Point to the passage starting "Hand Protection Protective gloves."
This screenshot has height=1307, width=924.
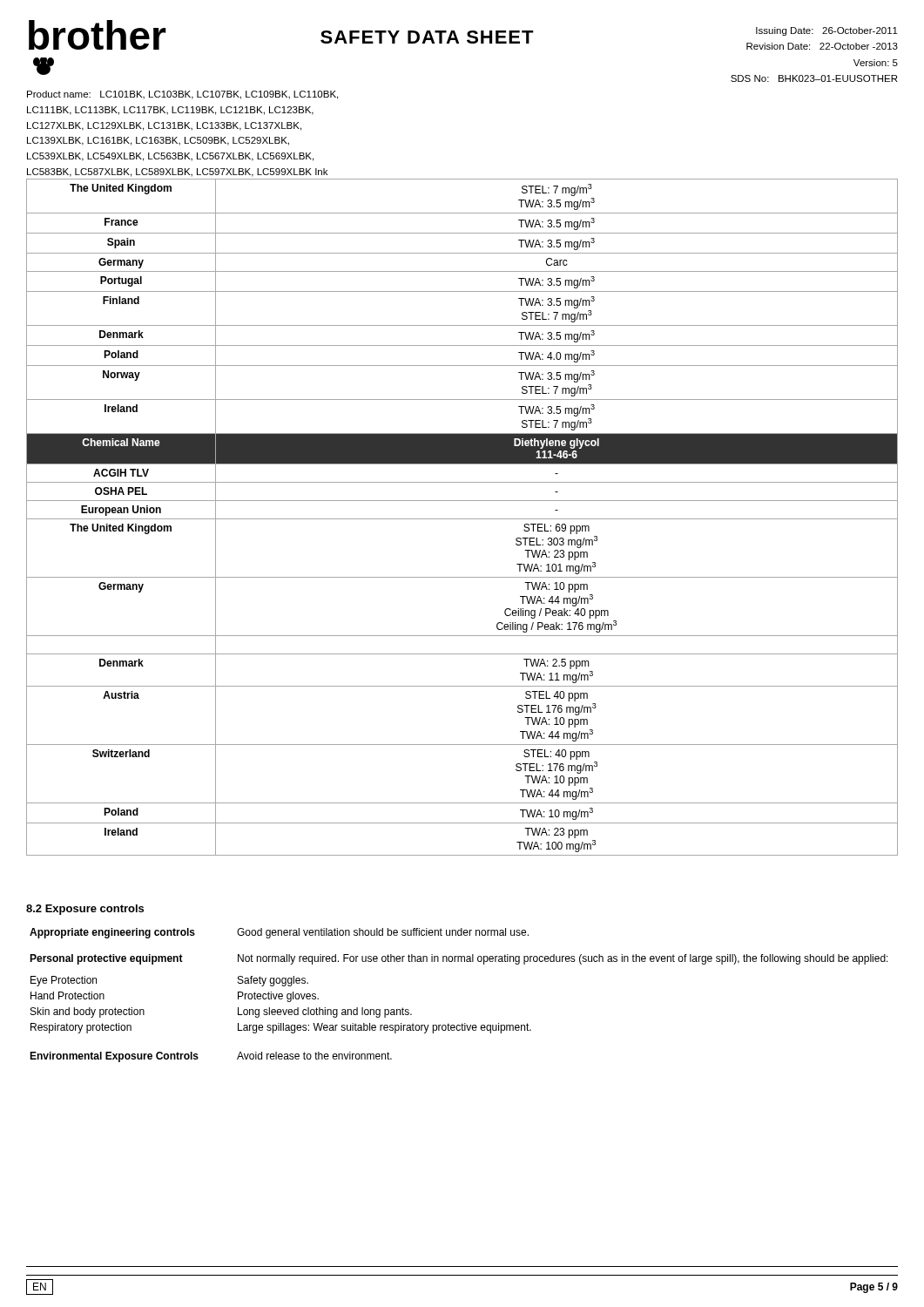[66, 996]
